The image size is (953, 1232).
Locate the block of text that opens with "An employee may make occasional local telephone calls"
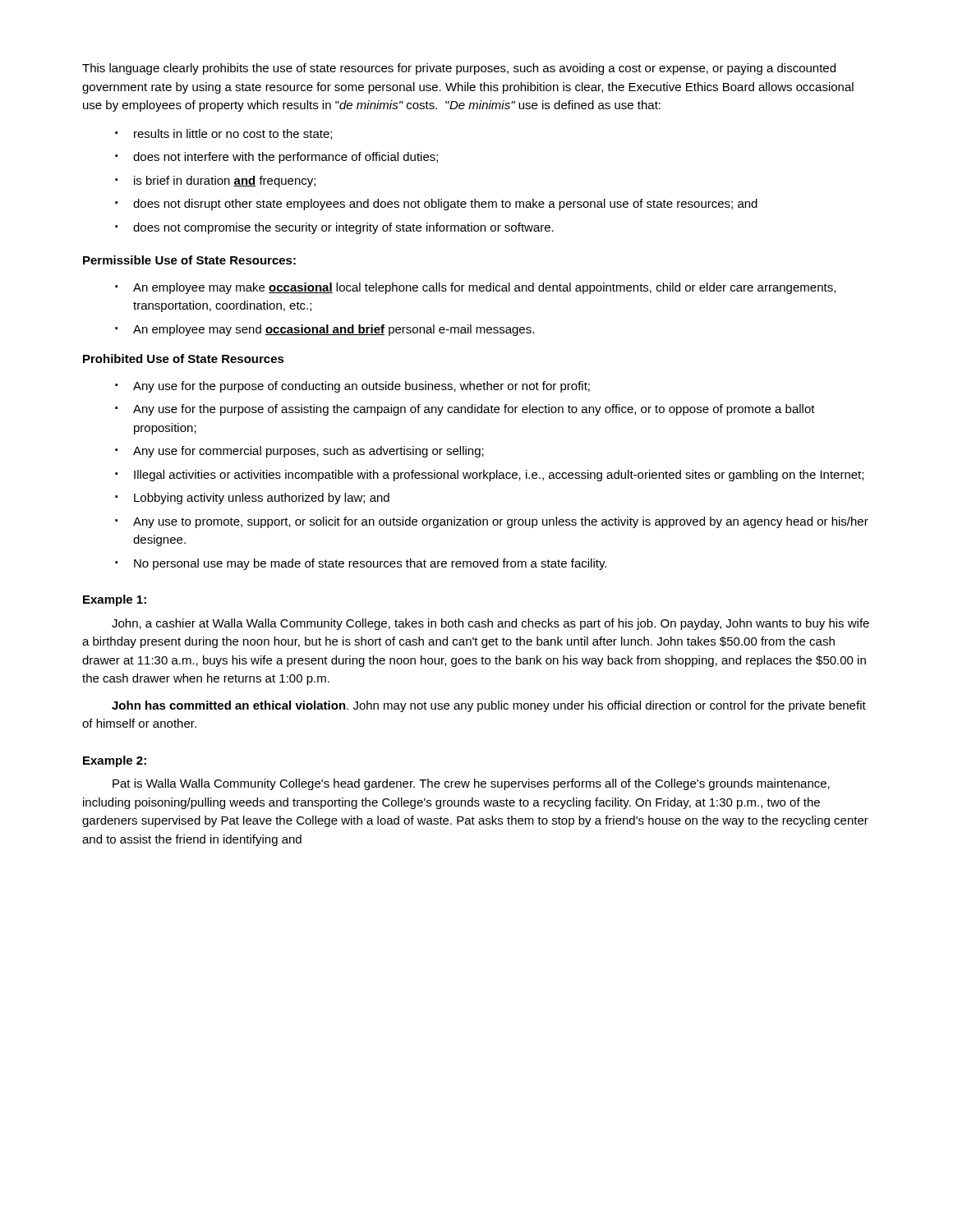485,296
